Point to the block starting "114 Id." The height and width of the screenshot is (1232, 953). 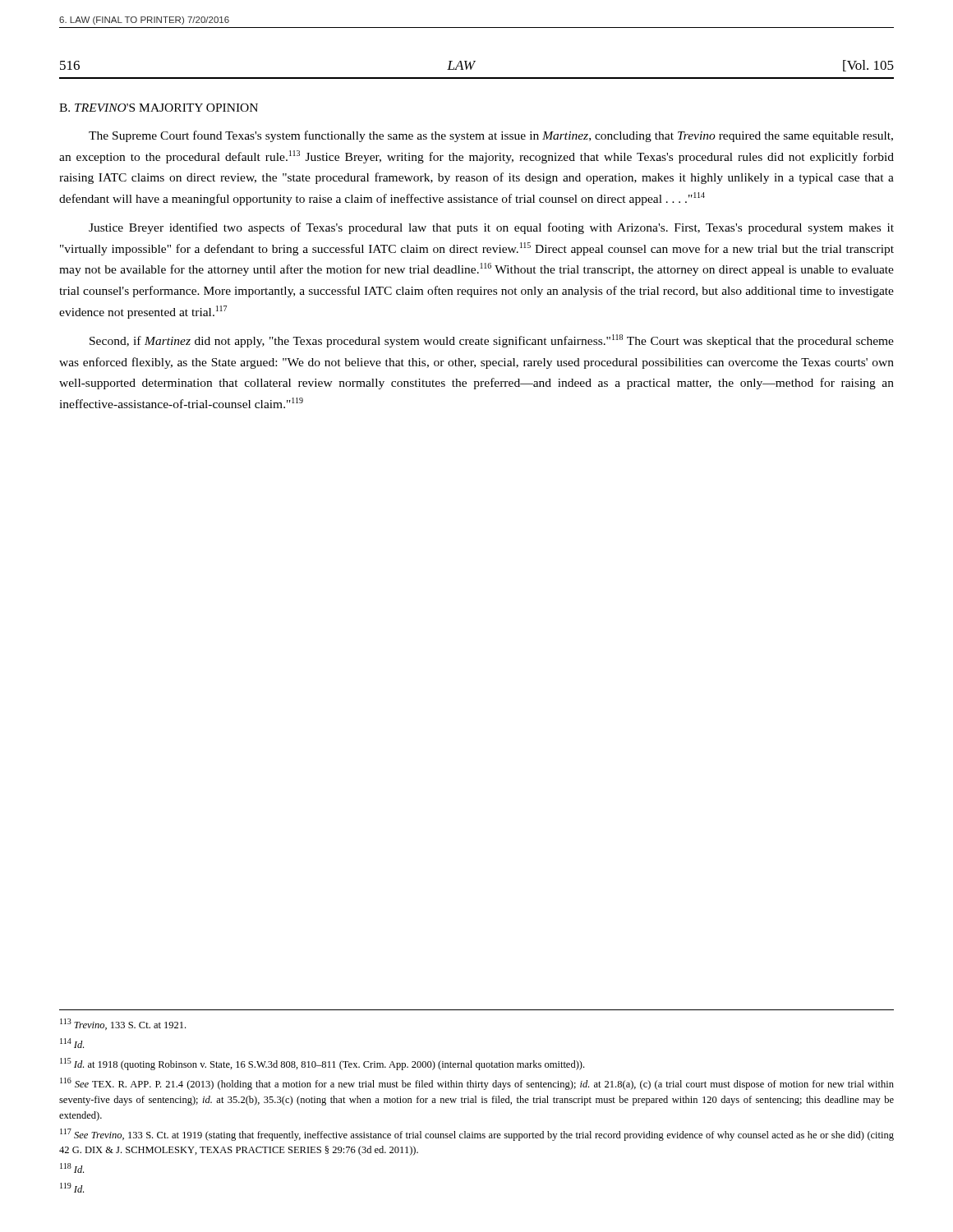click(72, 1044)
